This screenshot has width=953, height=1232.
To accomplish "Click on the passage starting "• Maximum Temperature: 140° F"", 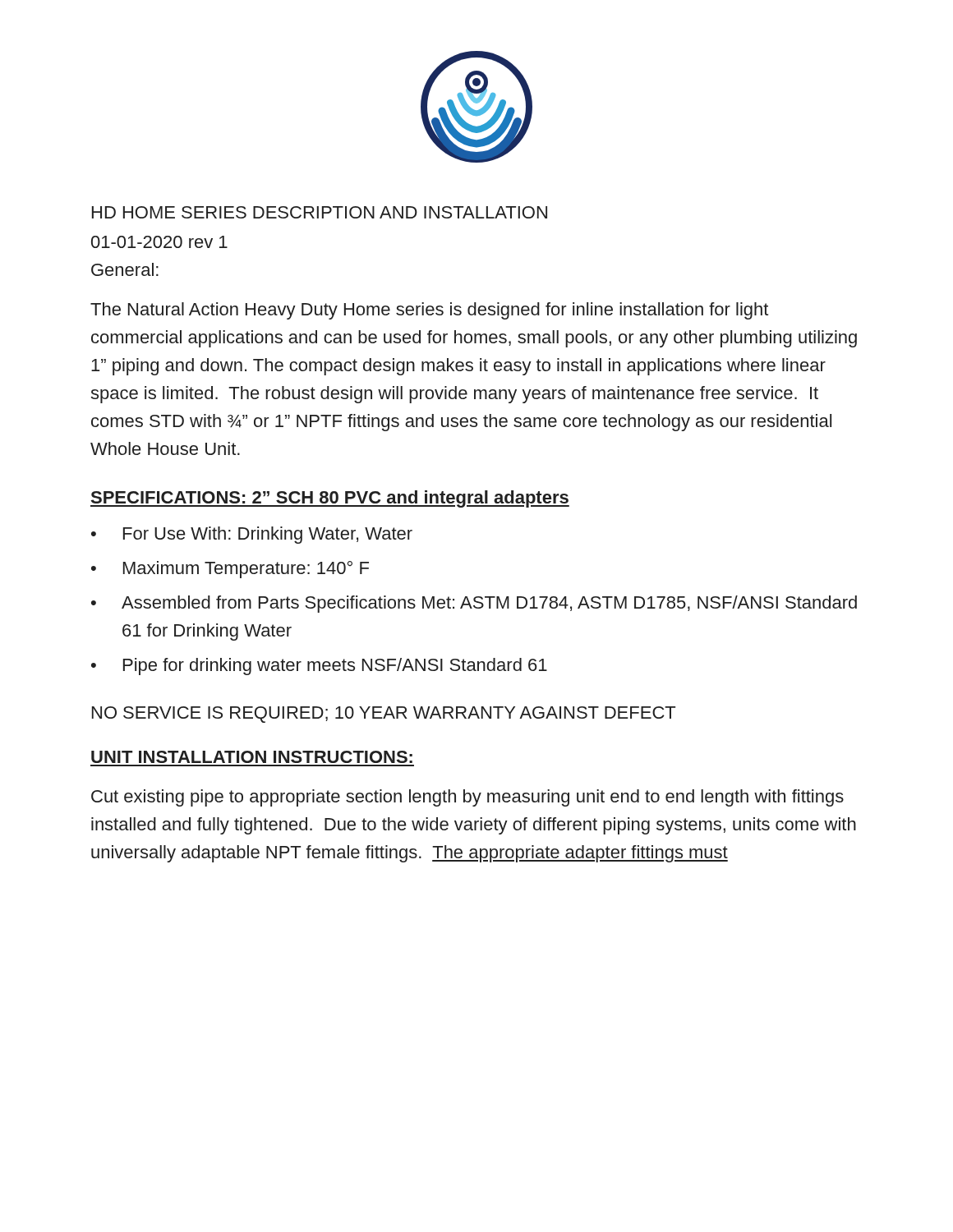I will click(230, 568).
